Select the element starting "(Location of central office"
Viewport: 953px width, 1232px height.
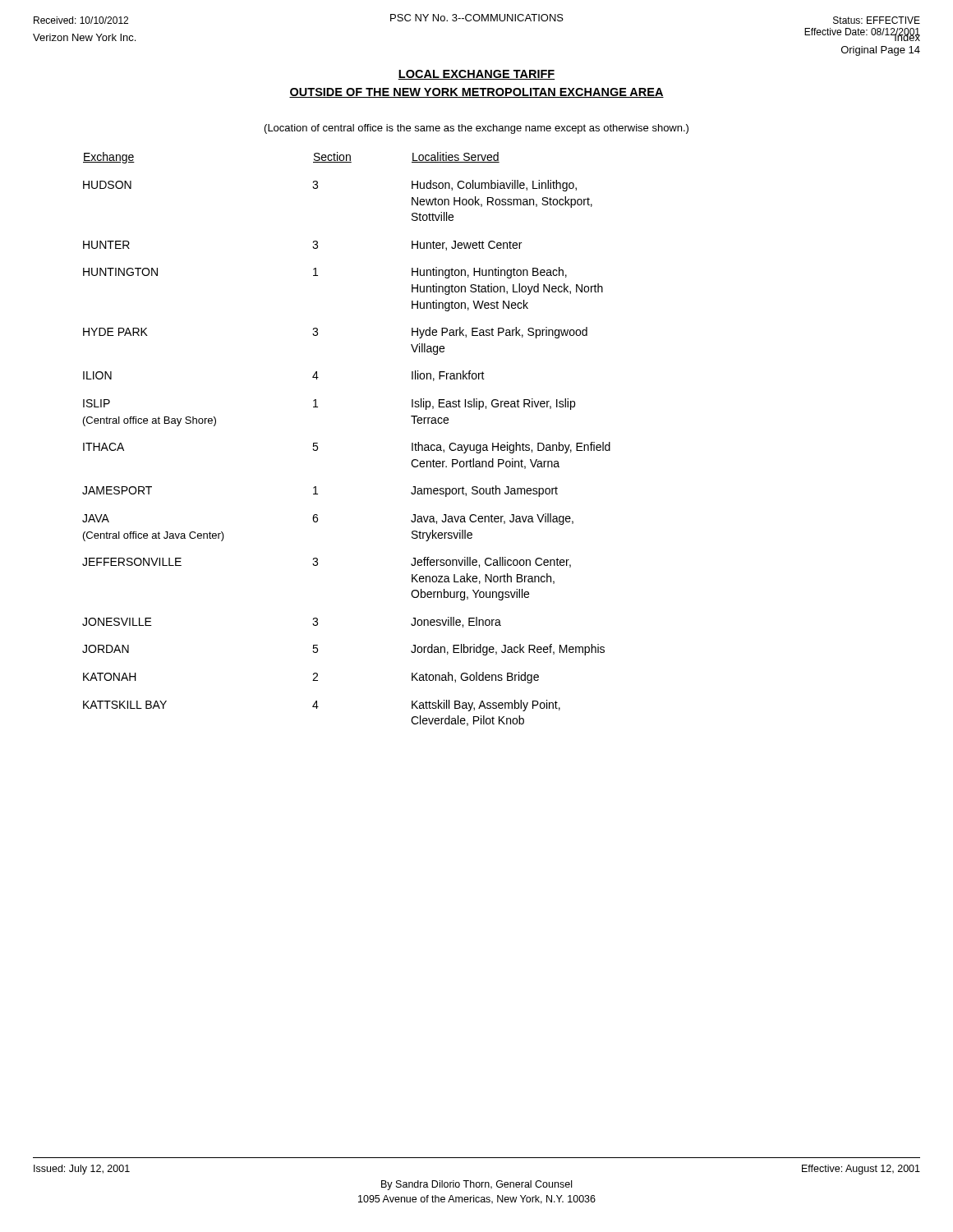[x=476, y=128]
